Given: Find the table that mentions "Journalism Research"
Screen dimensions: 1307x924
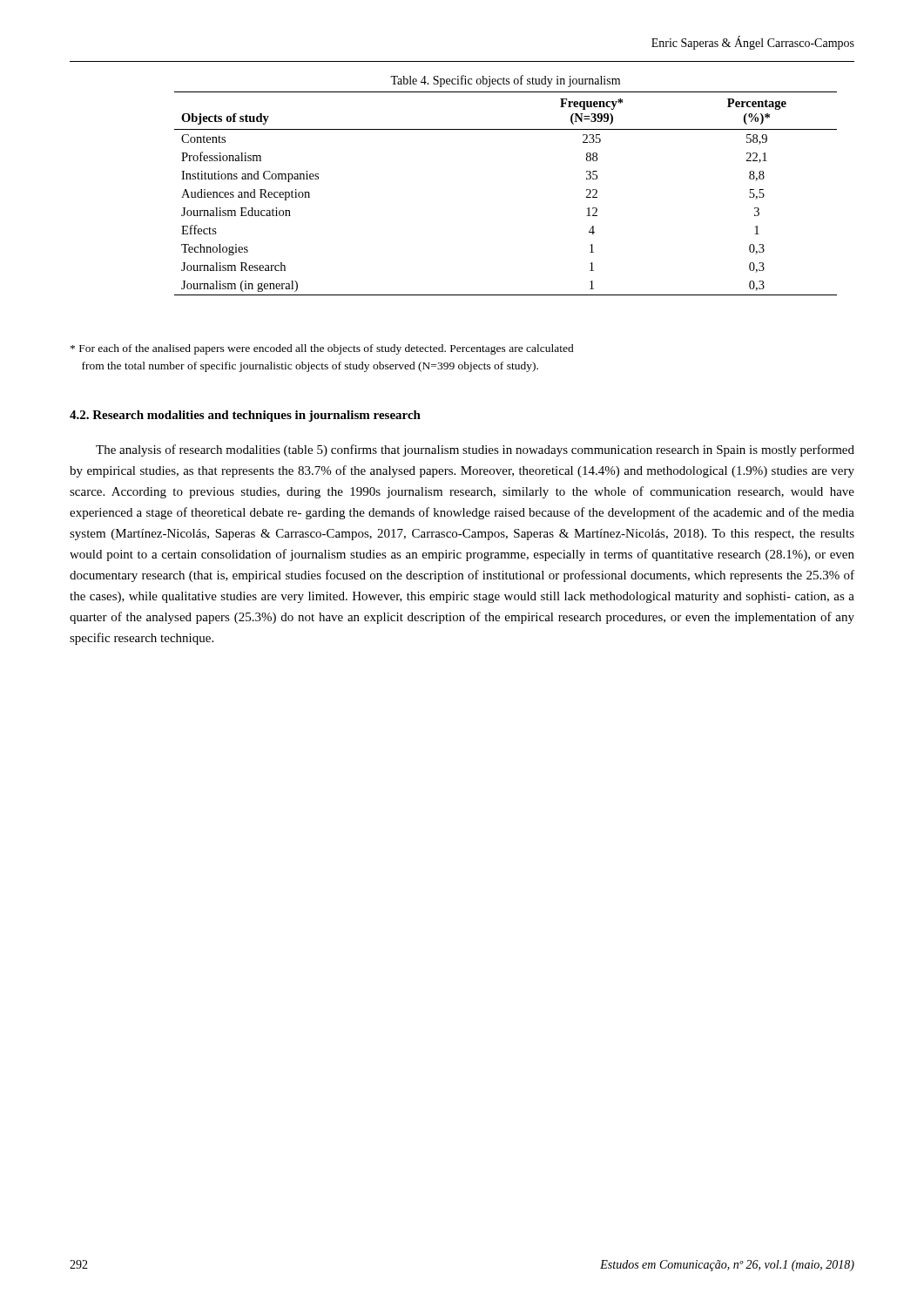Looking at the screenshot, I should 506,193.
